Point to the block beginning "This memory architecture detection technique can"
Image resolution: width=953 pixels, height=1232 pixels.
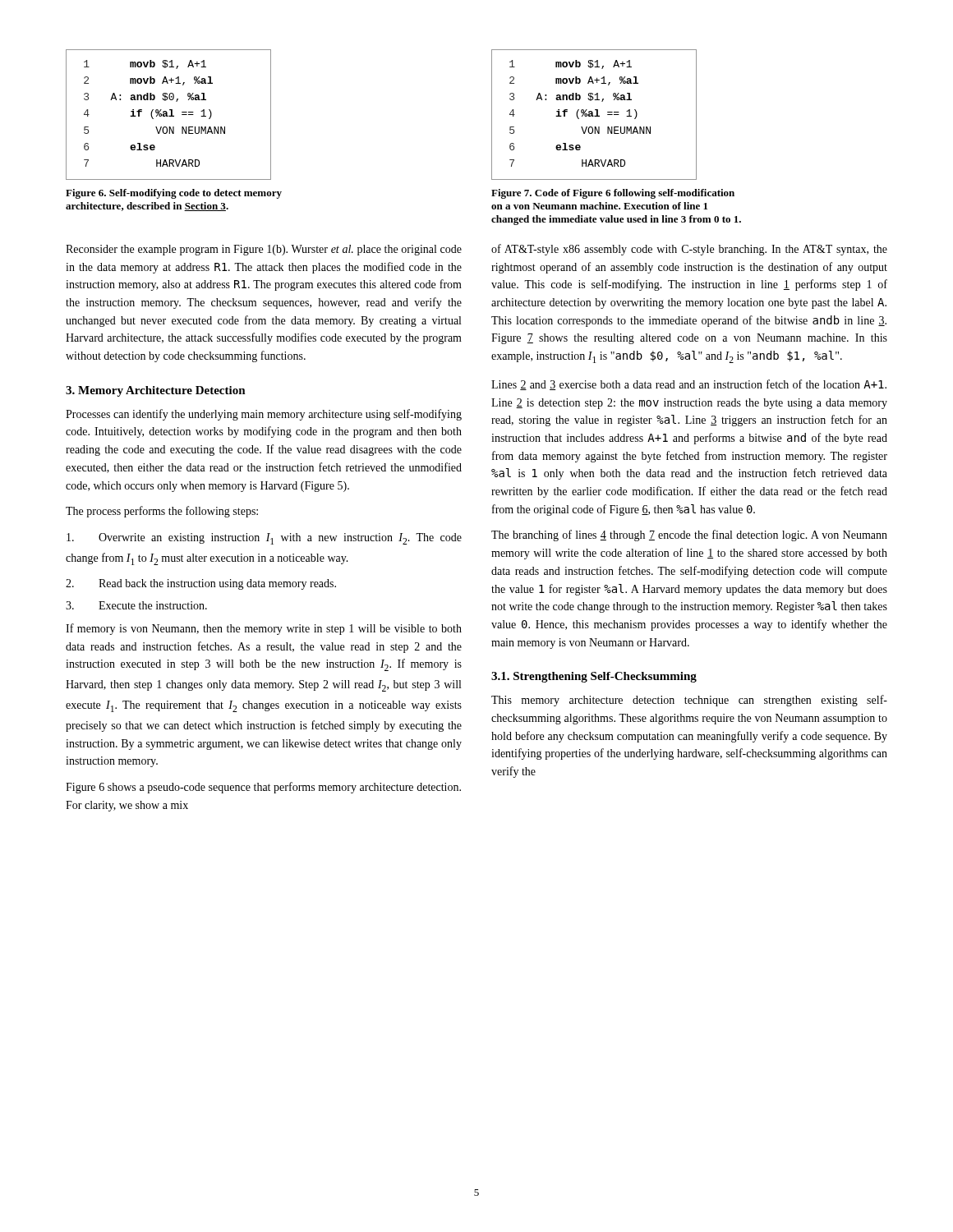[x=689, y=736]
